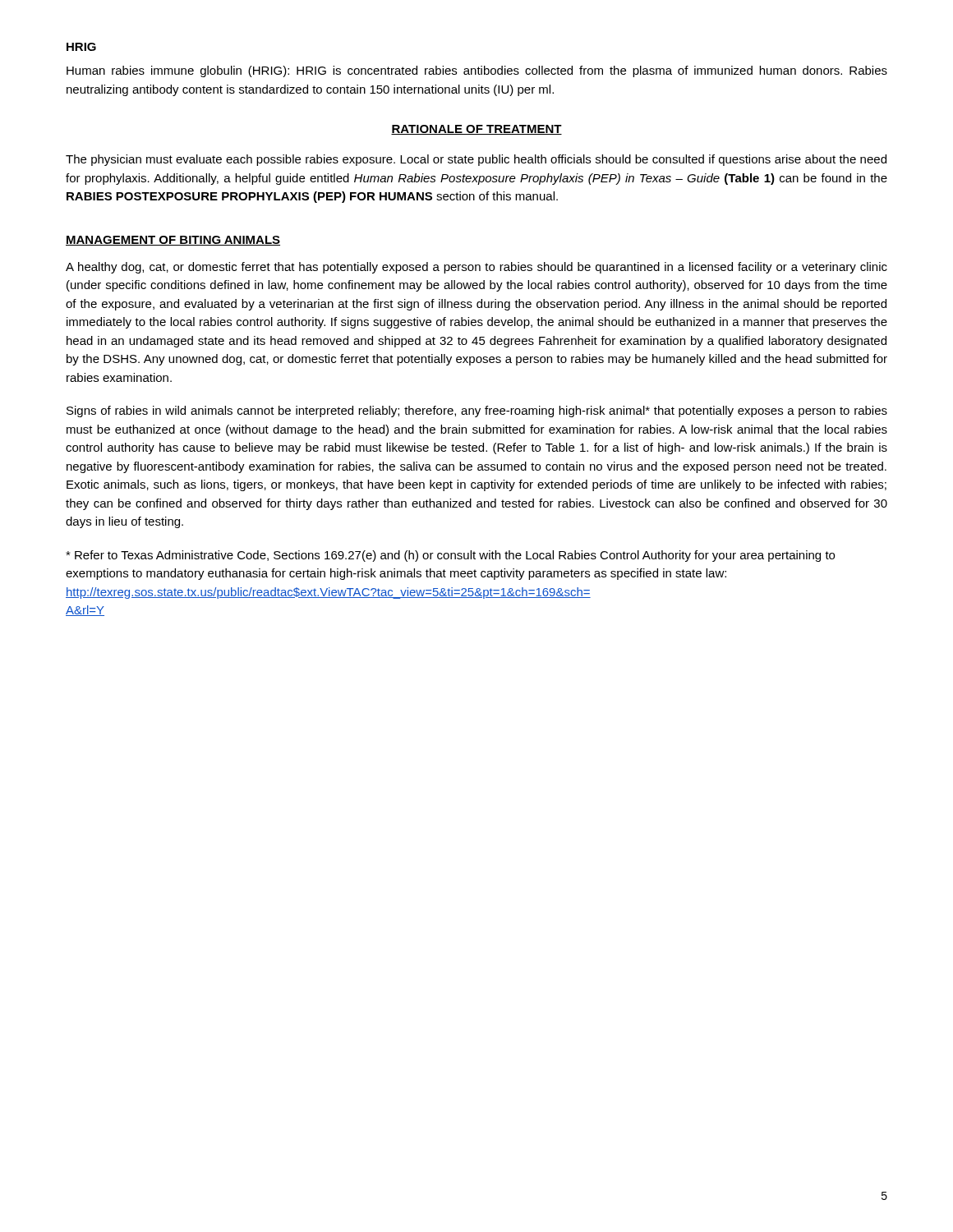Point to the passage starting "Human rabies immune globulin (HRIG):"
953x1232 pixels.
tap(476, 79)
